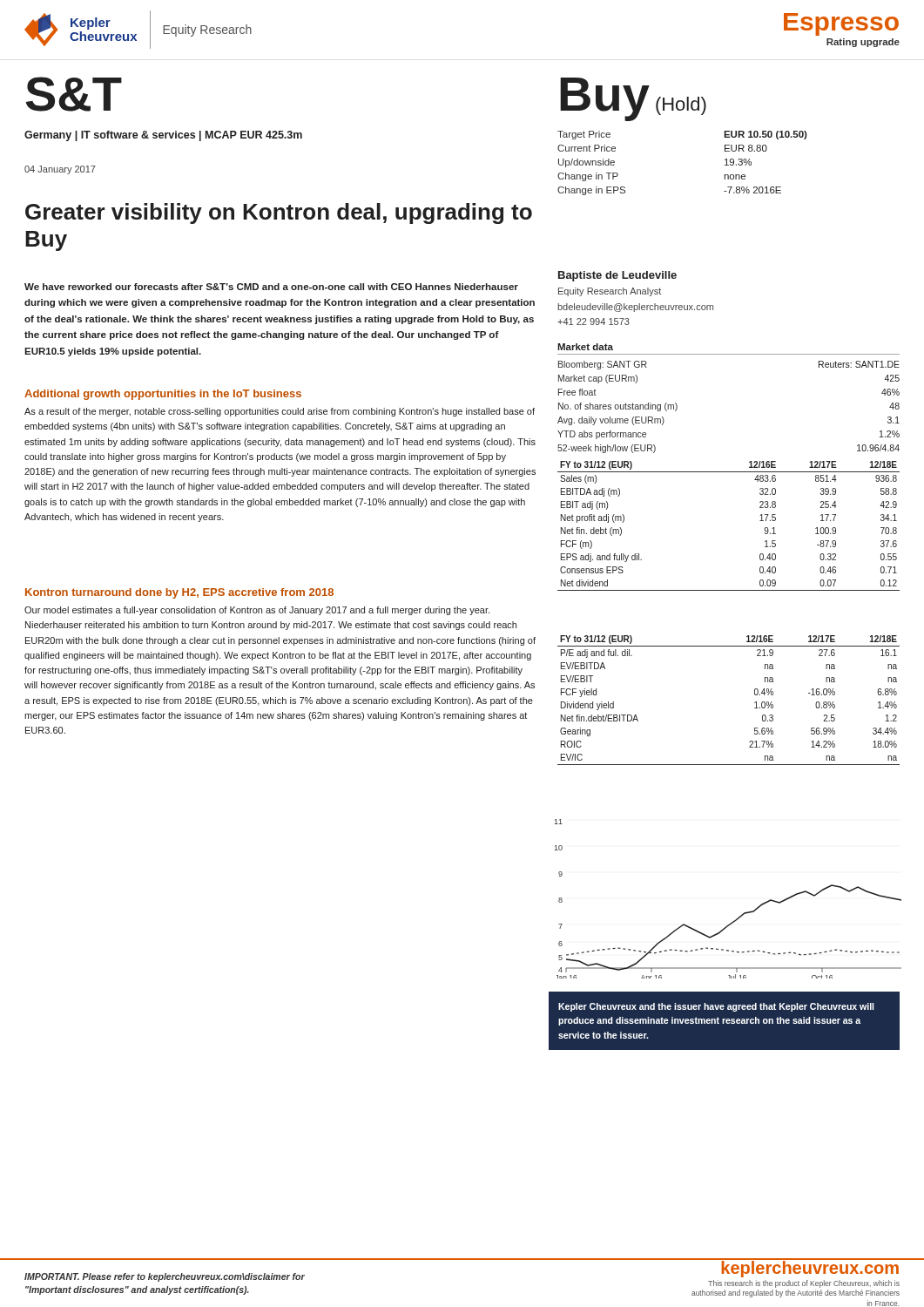Find the title that says "Greater visibility on Kontron deal, upgrading"

pos(281,226)
